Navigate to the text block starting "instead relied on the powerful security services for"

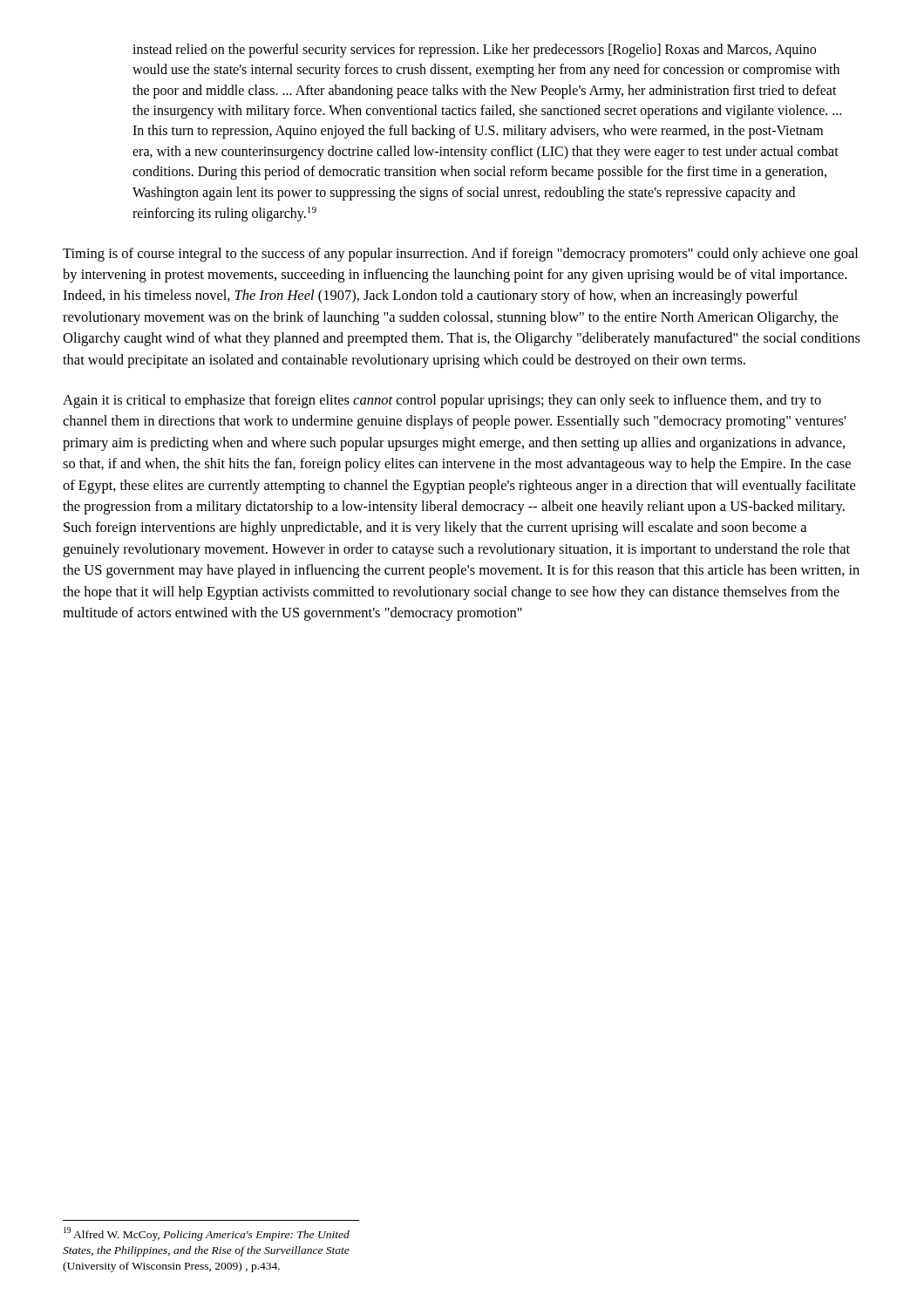tap(488, 131)
